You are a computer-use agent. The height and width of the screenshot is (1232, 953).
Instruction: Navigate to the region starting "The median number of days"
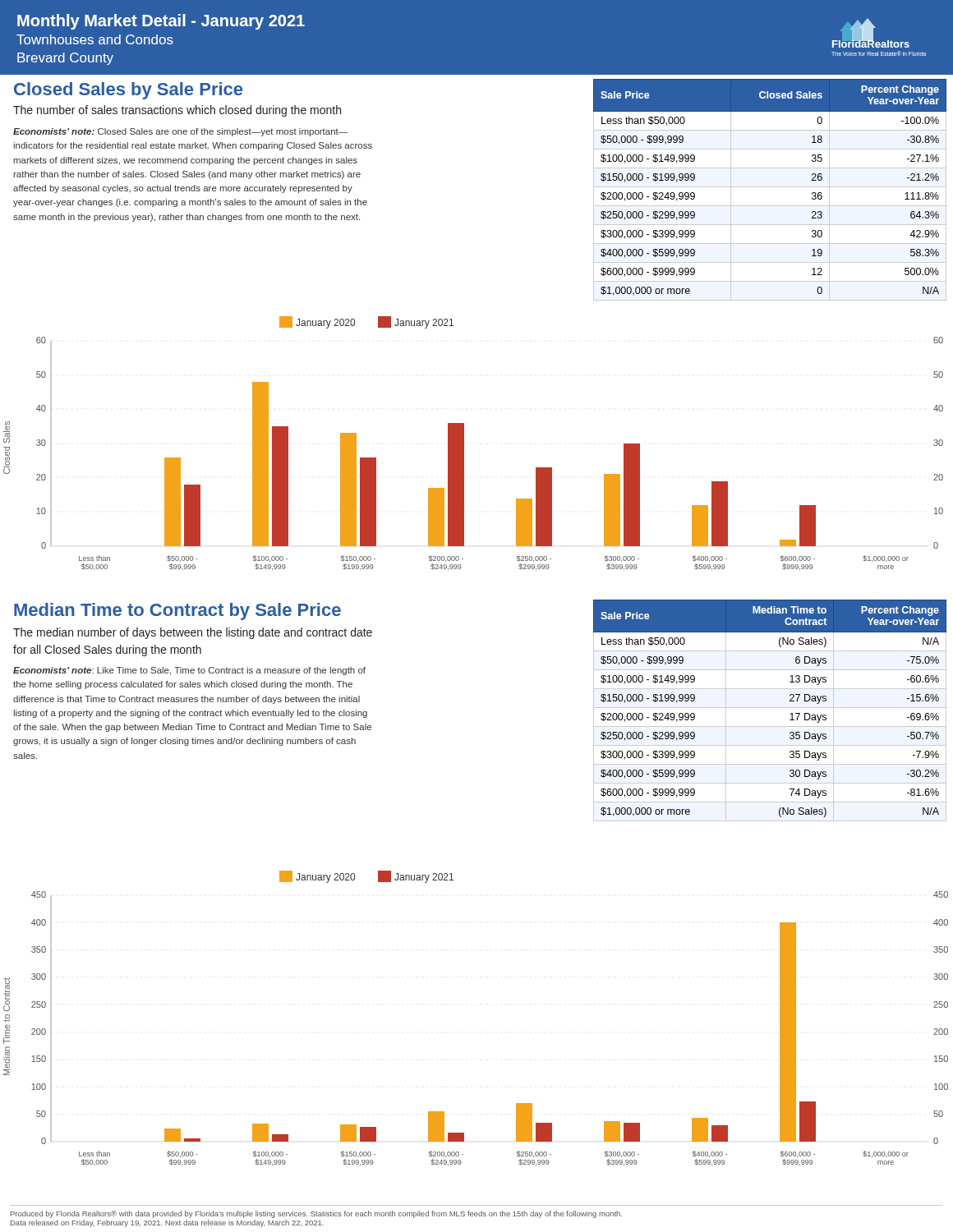(x=193, y=641)
